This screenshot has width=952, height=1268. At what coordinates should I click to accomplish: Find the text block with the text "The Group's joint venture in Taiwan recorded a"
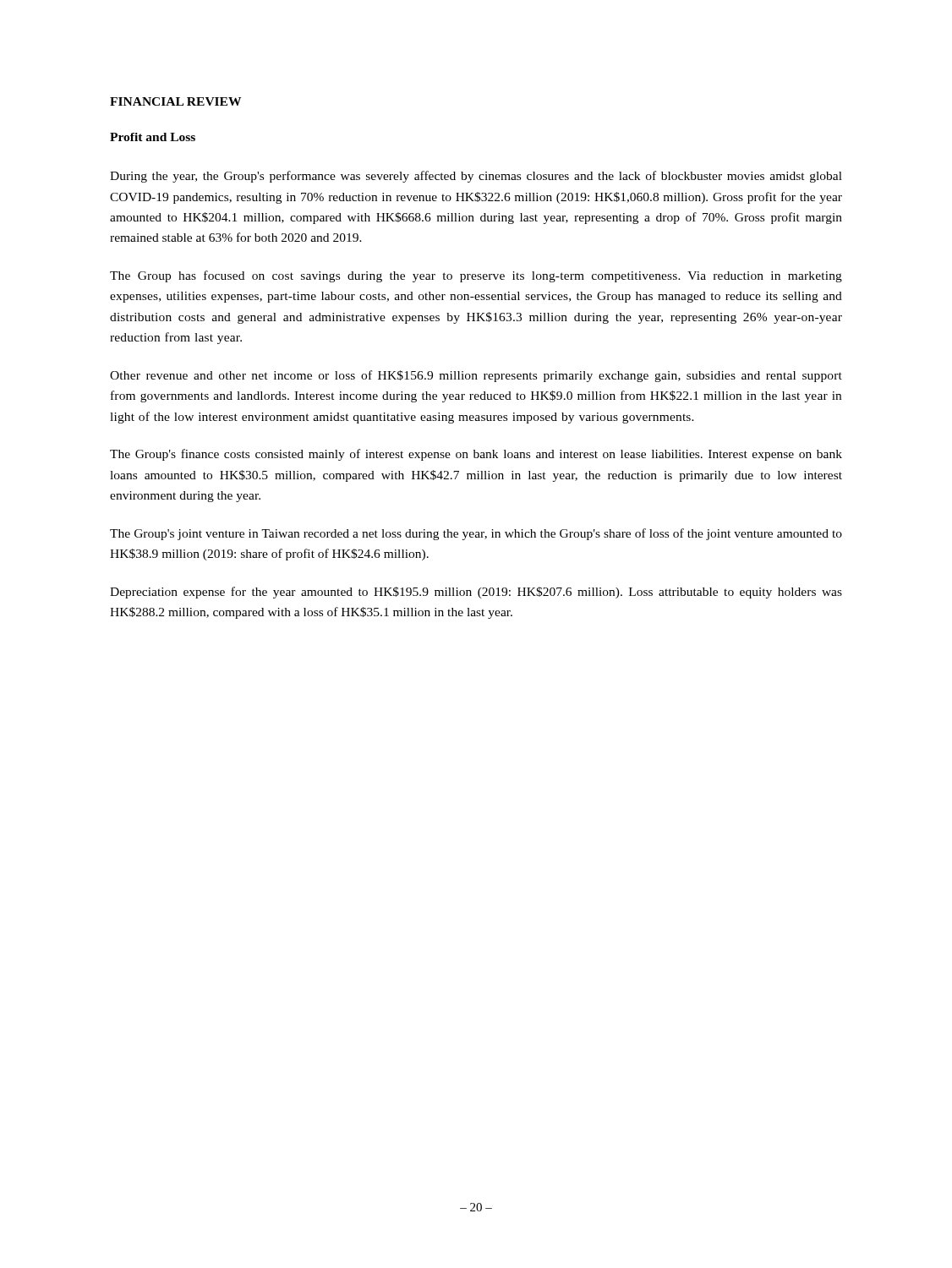(x=476, y=543)
